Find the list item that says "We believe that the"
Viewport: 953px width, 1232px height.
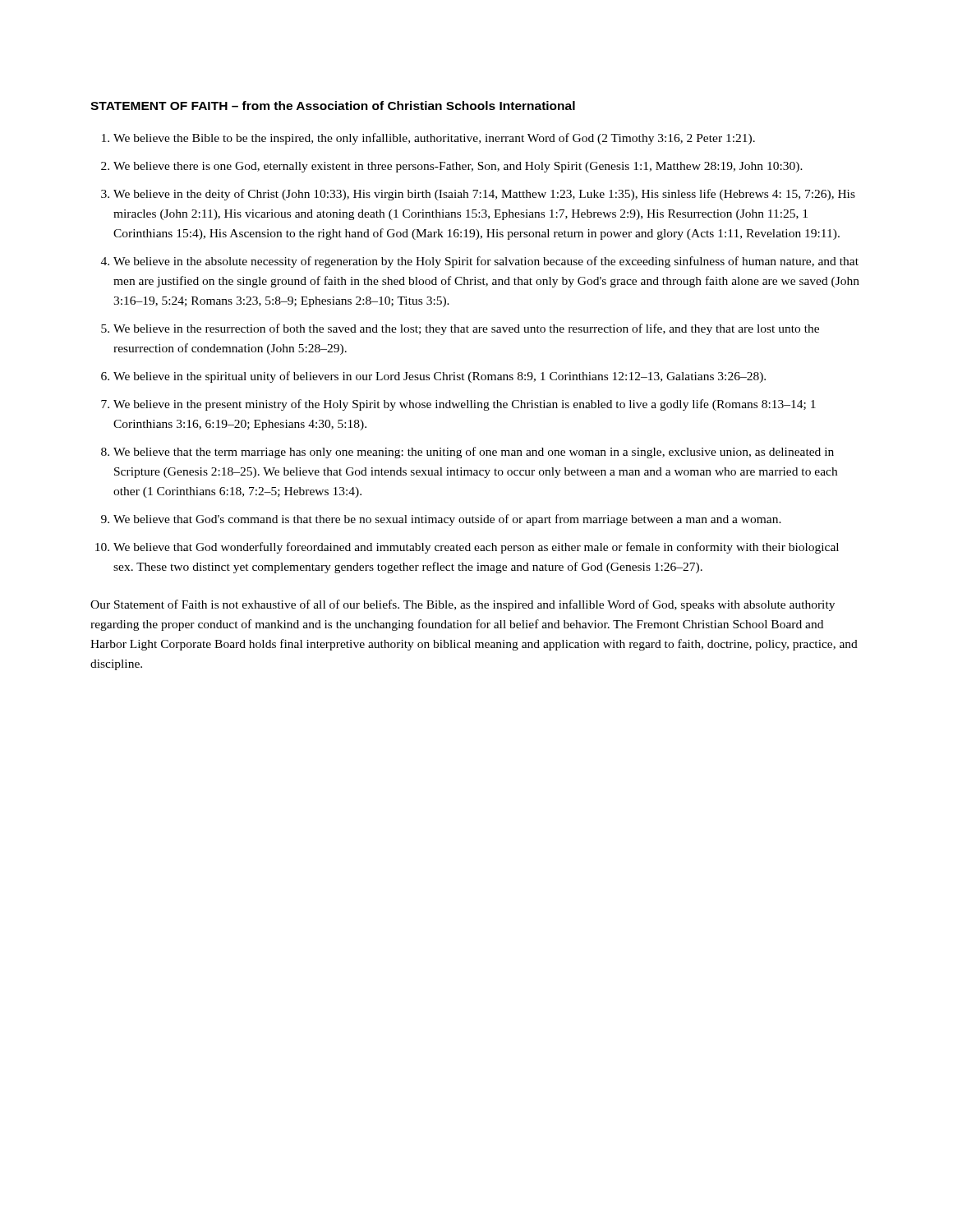pos(488,472)
